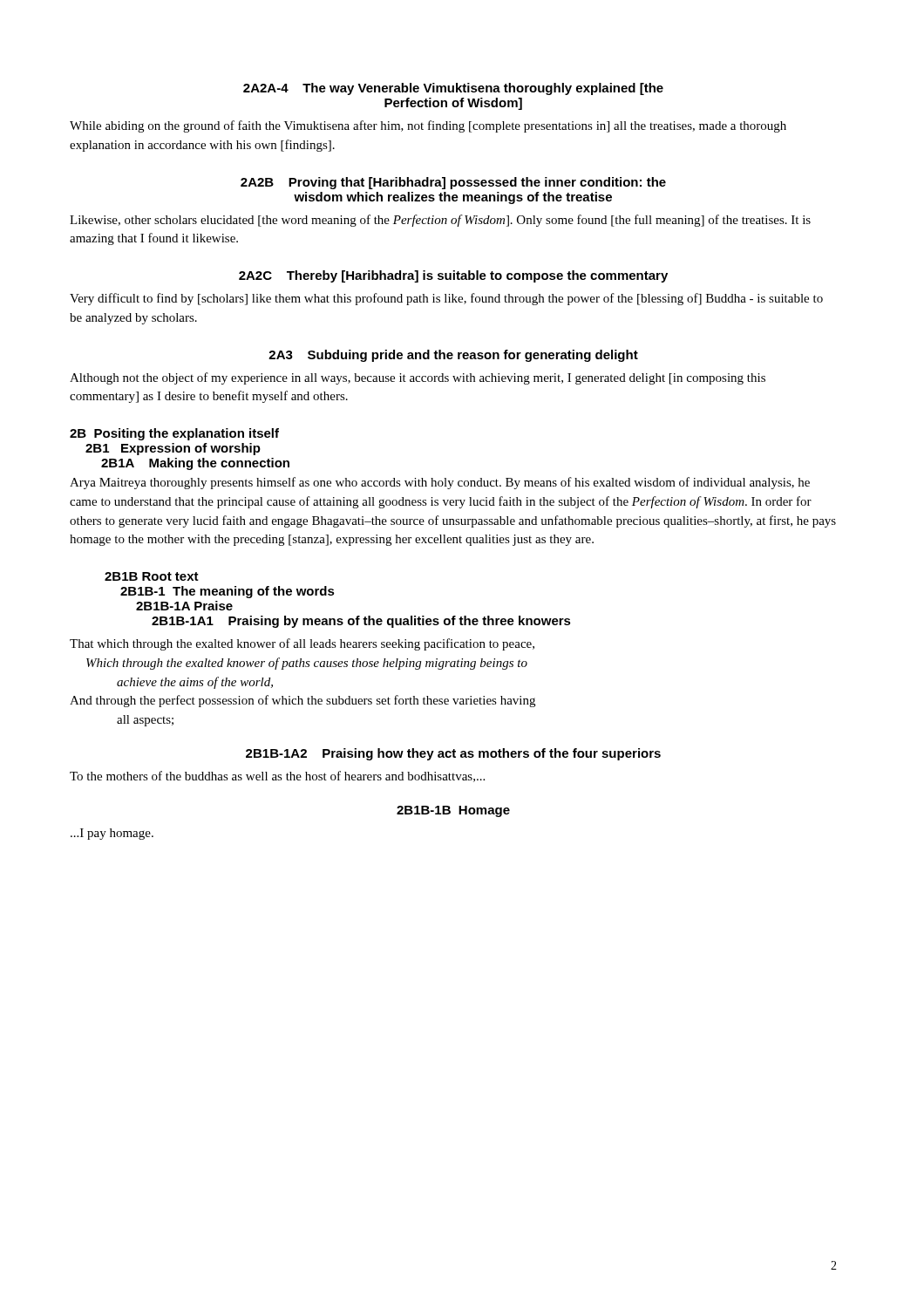This screenshot has height=1308, width=924.
Task: Find the text starting "2B1B Root text 2B1B-1 The meaning of the"
Action: point(338,598)
